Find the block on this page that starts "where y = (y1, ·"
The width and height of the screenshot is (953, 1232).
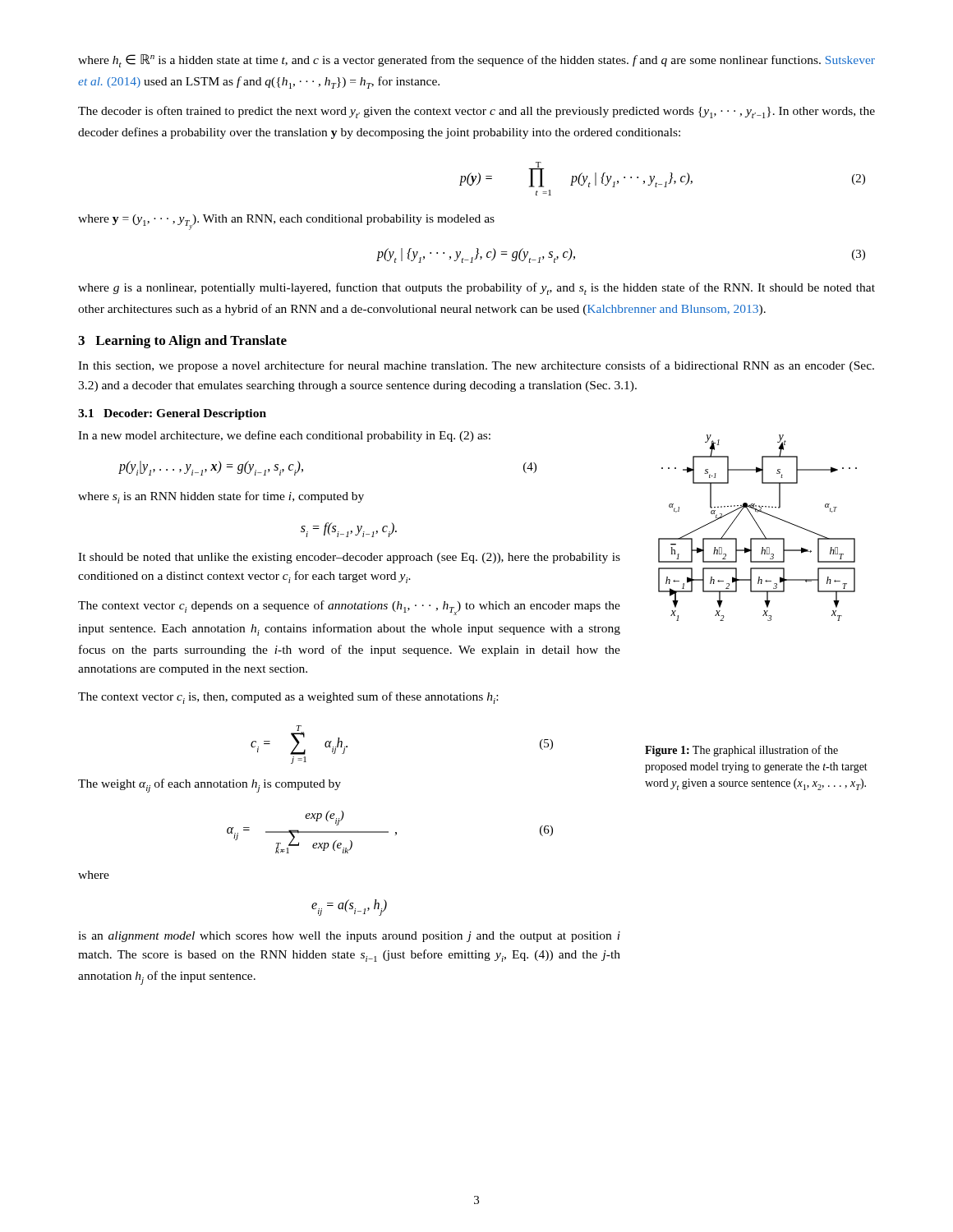(x=476, y=220)
